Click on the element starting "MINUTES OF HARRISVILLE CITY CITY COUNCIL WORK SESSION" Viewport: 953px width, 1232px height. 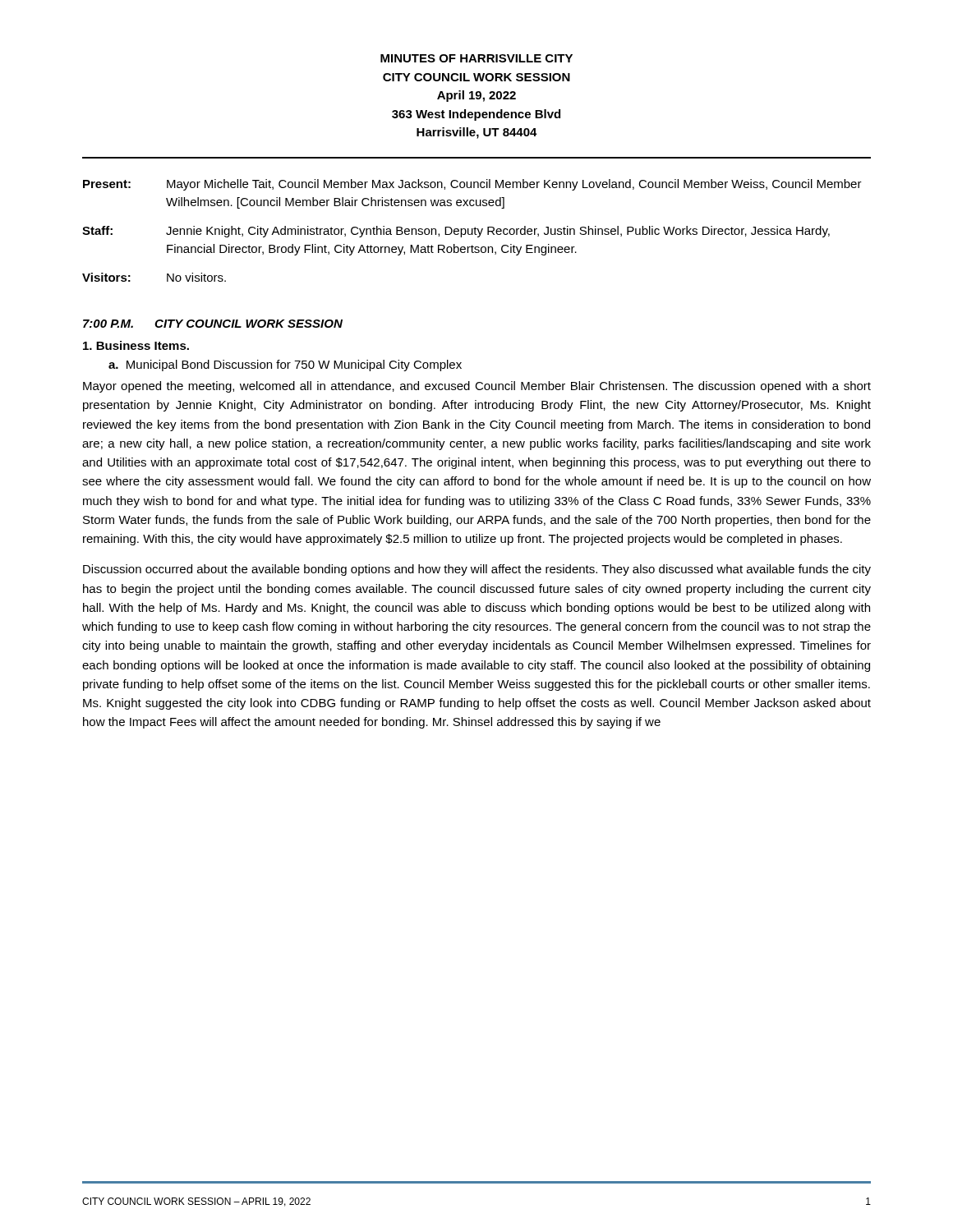click(476, 95)
